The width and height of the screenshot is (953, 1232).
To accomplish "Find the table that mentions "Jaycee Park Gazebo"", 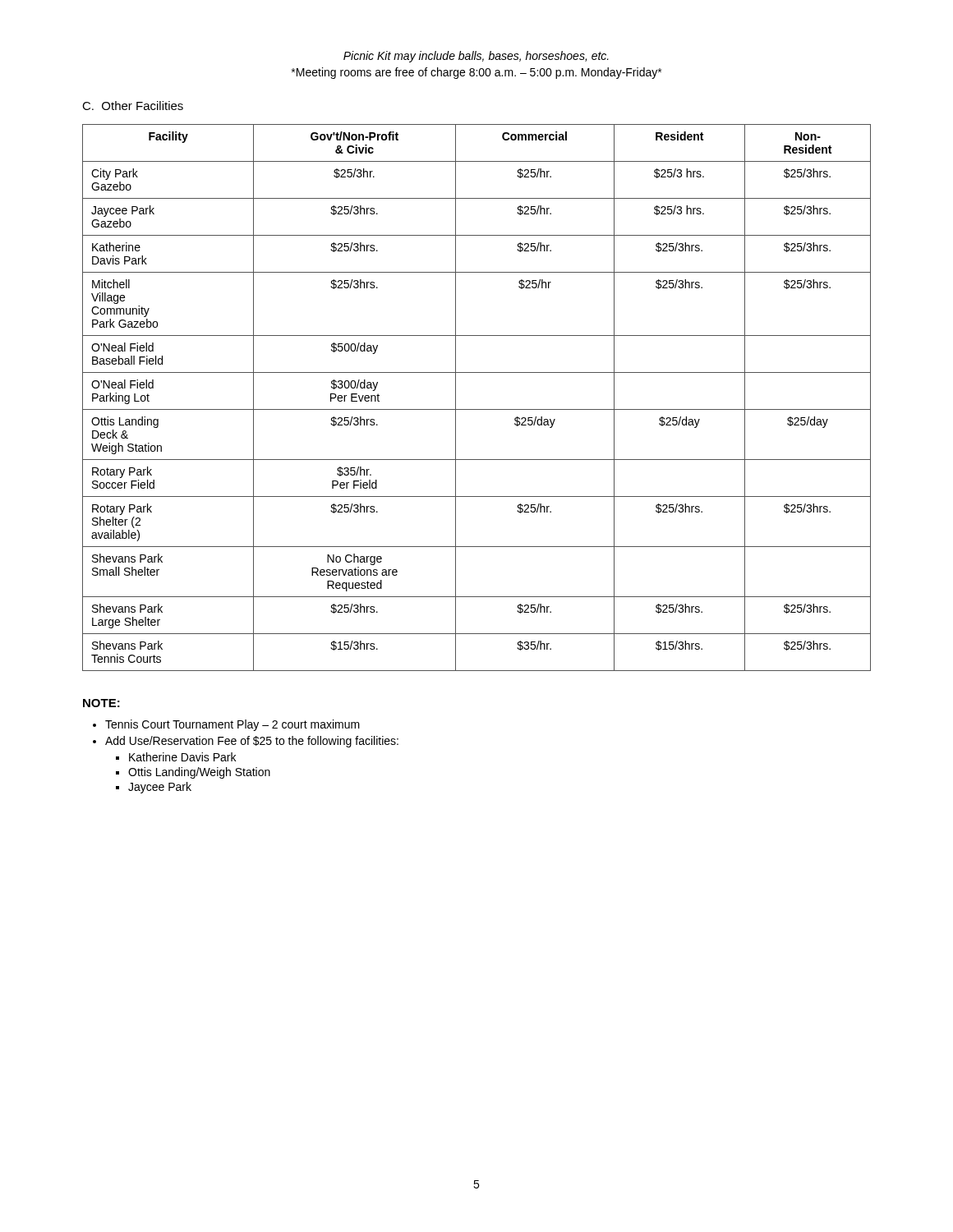I will (476, 398).
